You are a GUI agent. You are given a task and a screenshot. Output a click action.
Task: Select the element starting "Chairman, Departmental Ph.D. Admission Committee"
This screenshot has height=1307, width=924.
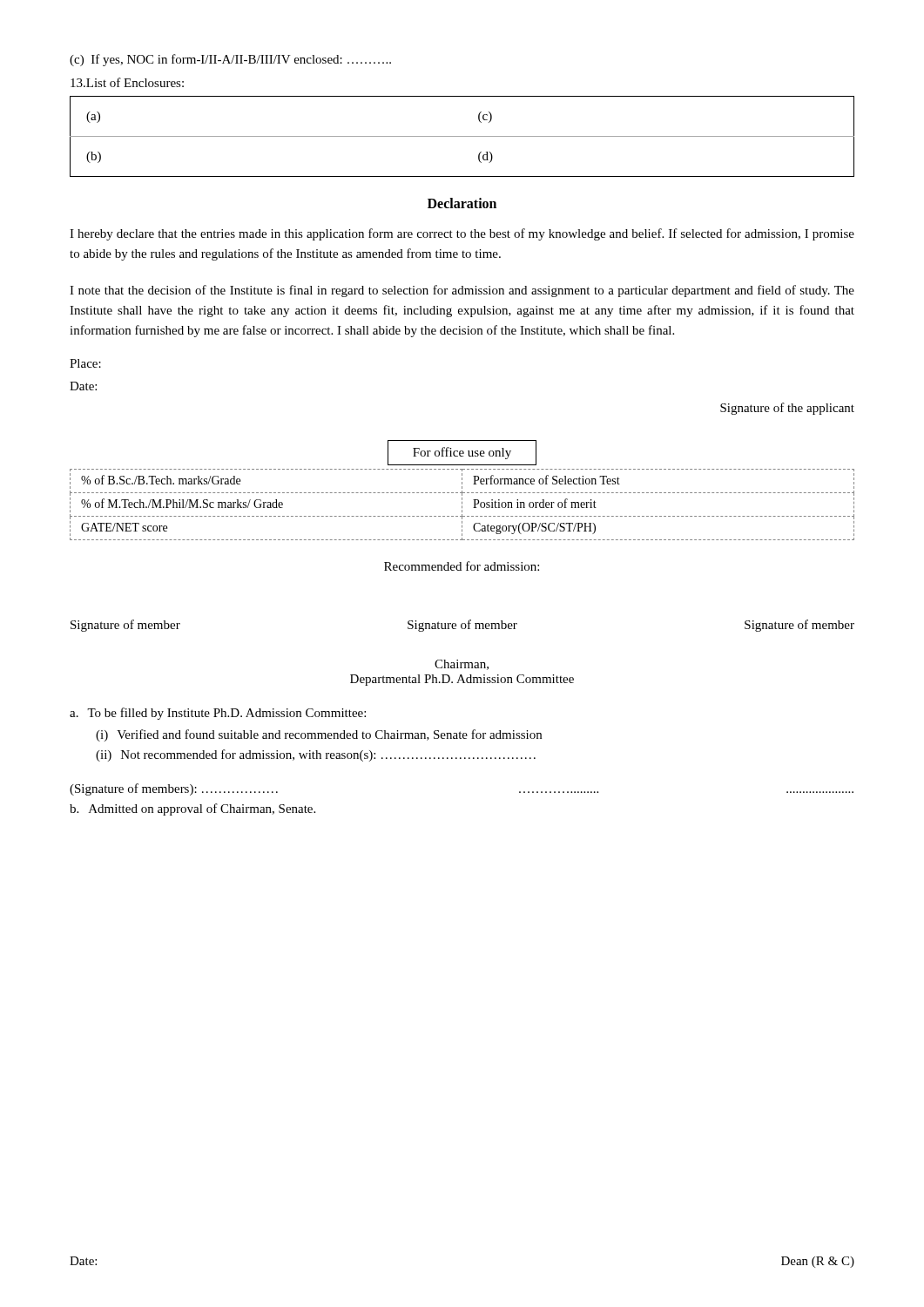462,672
